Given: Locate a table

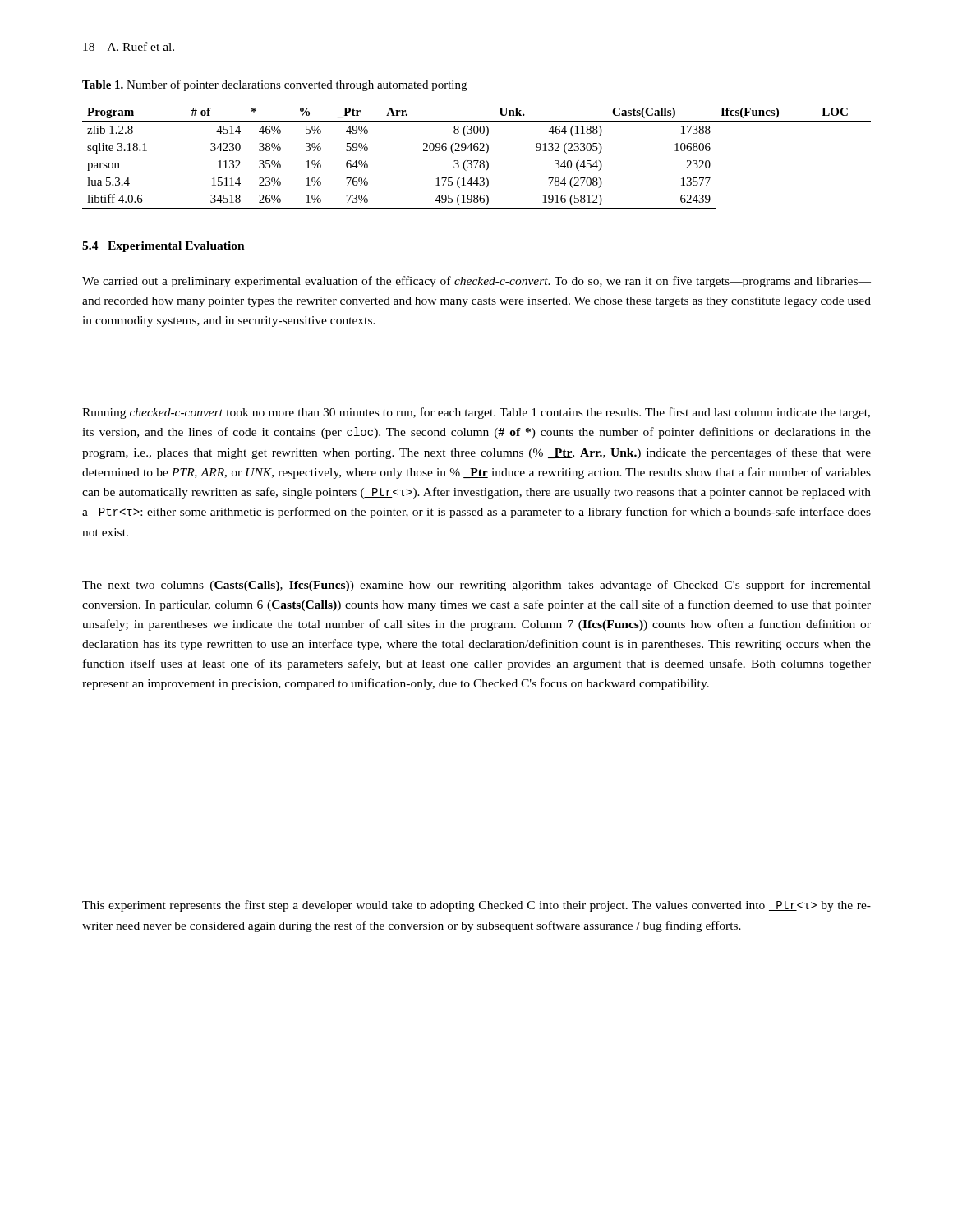Looking at the screenshot, I should [476, 156].
